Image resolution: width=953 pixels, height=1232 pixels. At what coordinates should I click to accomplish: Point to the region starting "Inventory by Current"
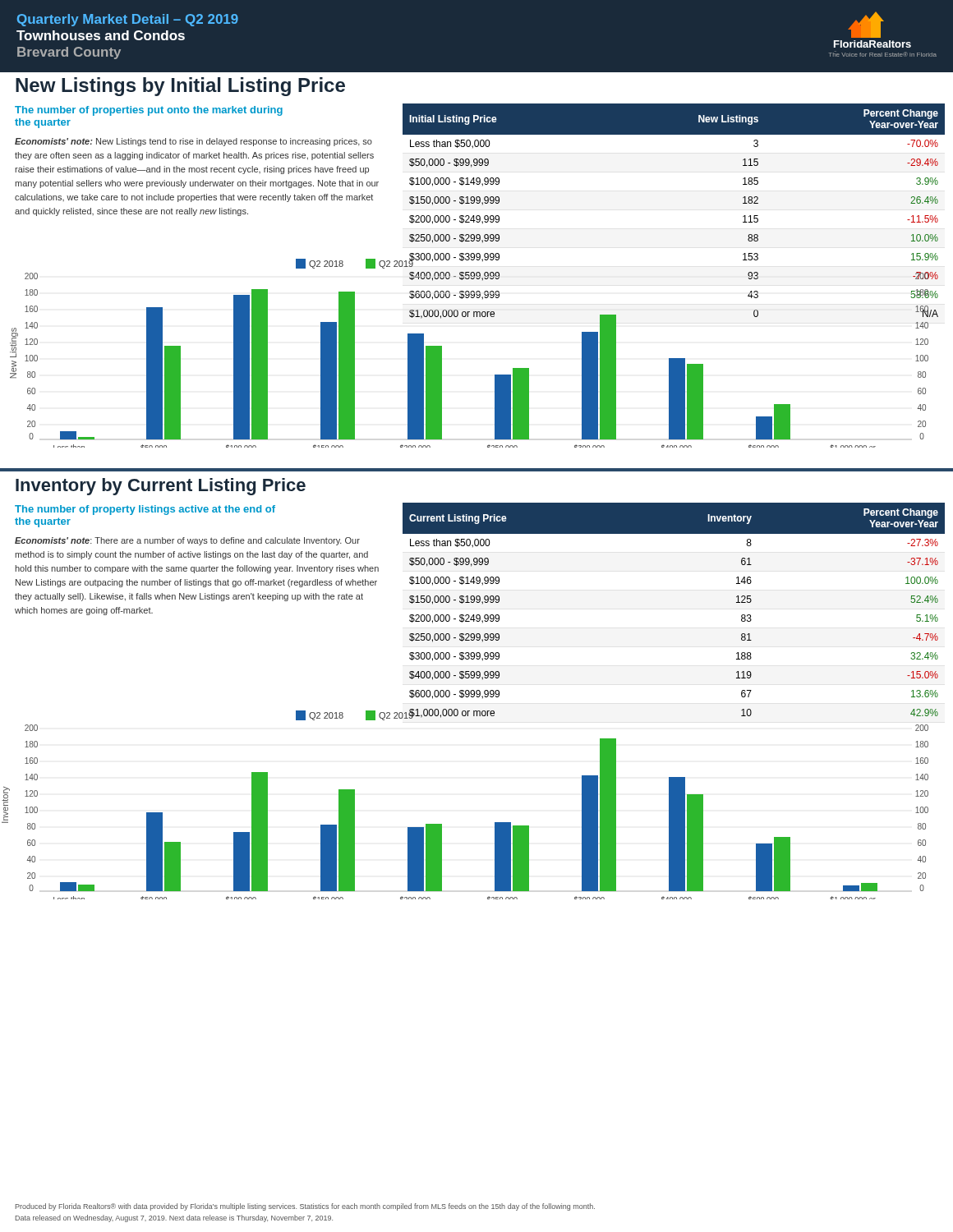pos(160,485)
